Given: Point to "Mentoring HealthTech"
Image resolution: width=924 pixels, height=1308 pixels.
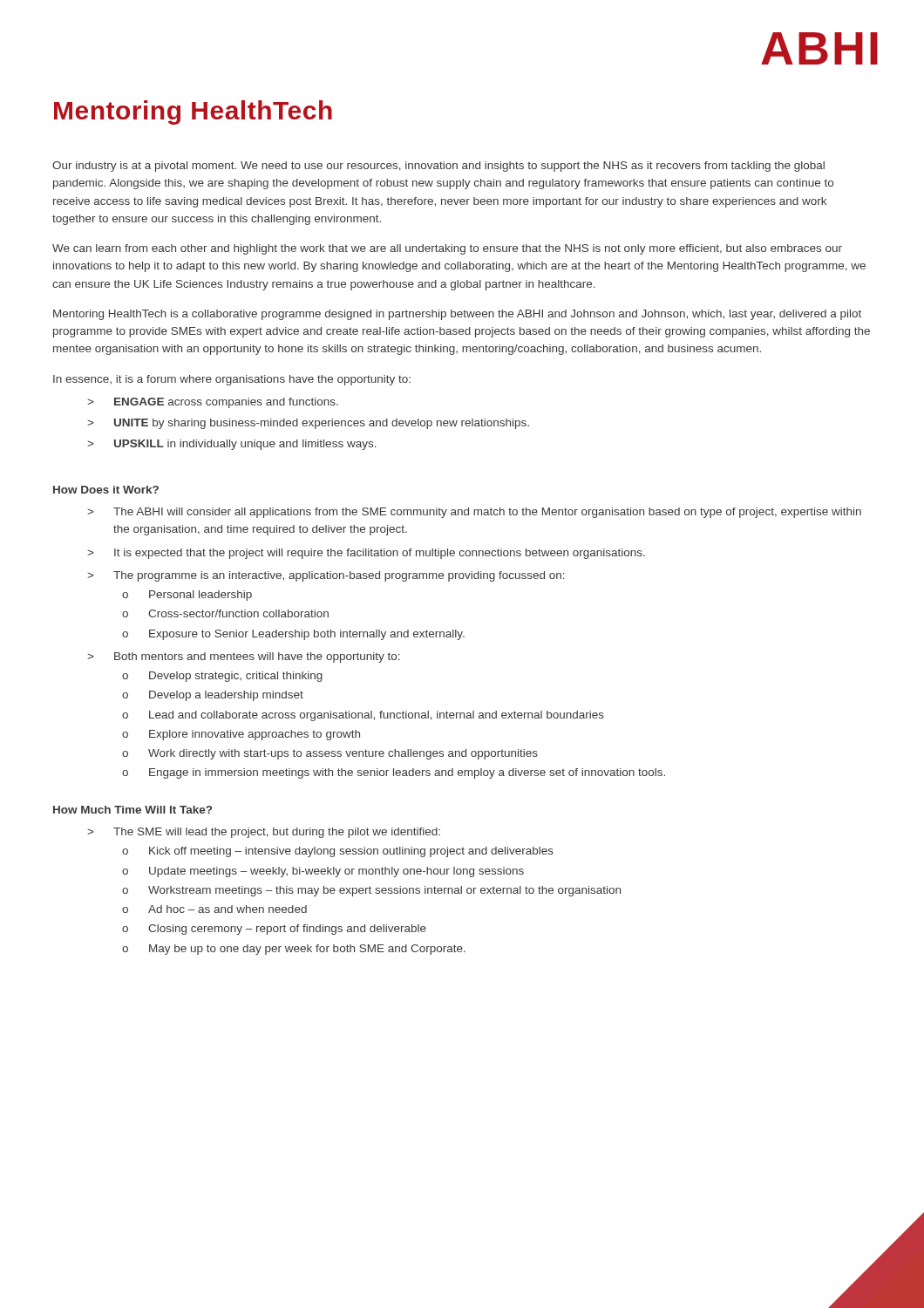Looking at the screenshot, I should click(193, 110).
